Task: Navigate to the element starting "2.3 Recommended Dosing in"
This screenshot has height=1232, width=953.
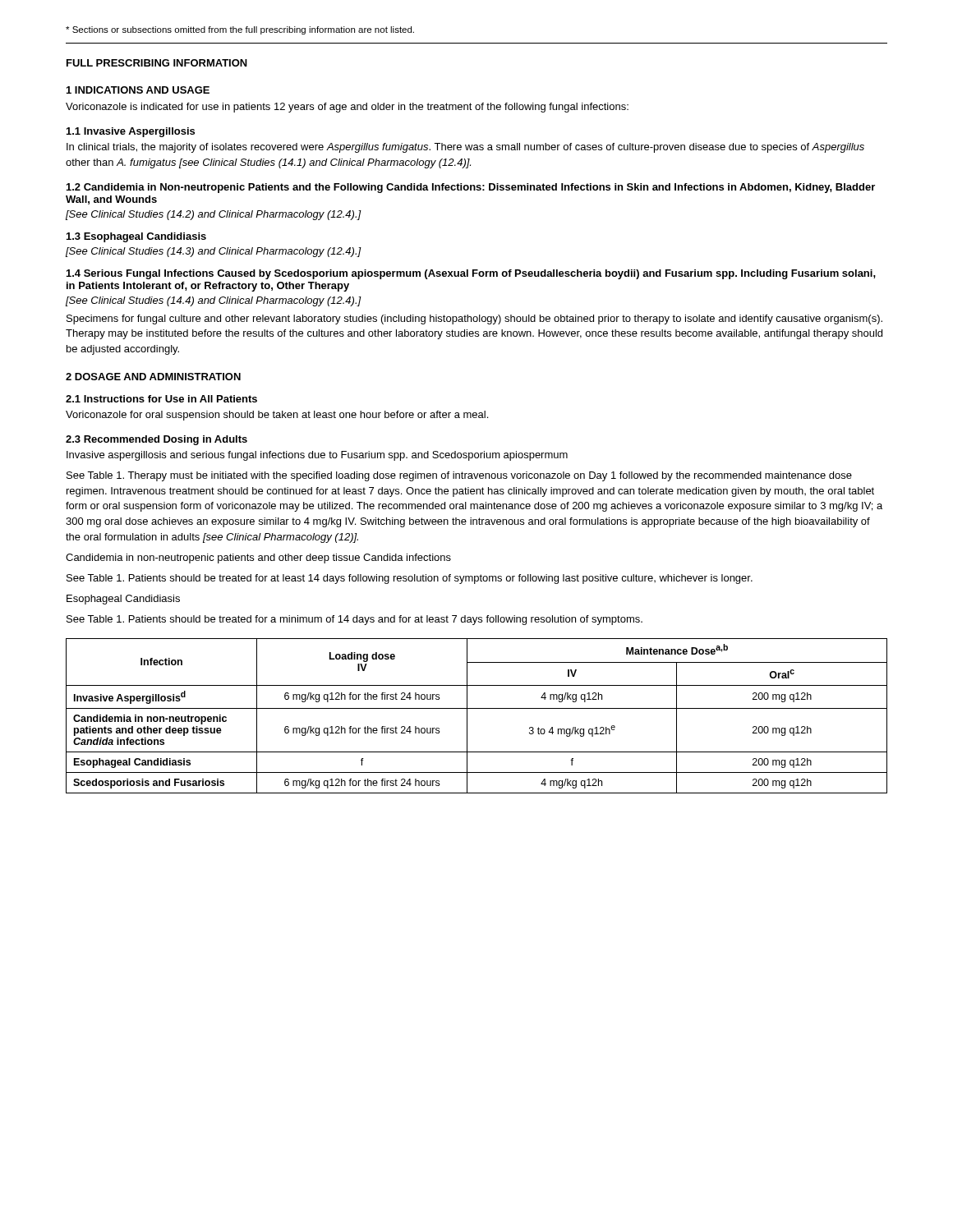Action: point(157,439)
